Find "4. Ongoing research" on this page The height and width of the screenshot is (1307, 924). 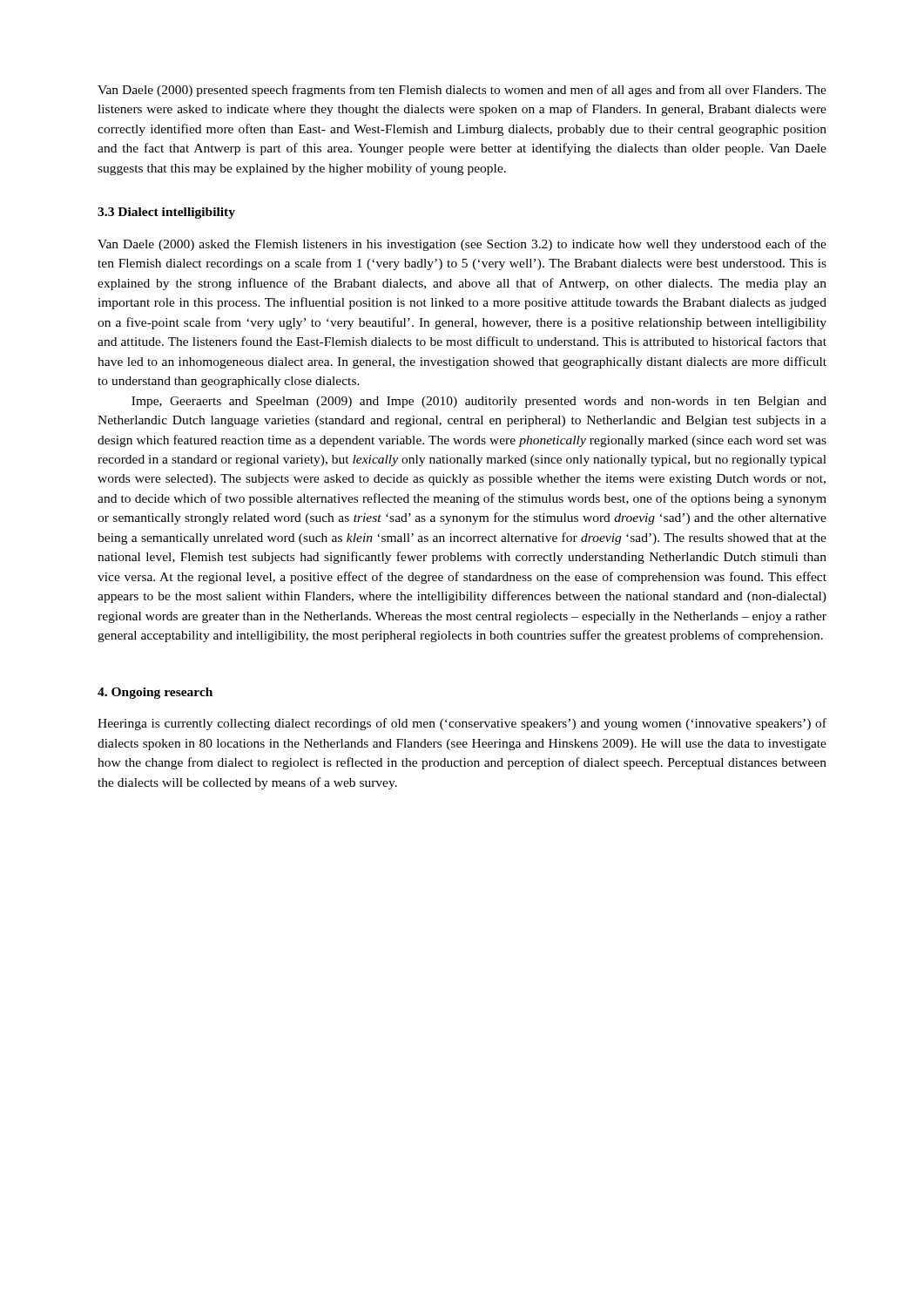pyautogui.click(x=155, y=691)
